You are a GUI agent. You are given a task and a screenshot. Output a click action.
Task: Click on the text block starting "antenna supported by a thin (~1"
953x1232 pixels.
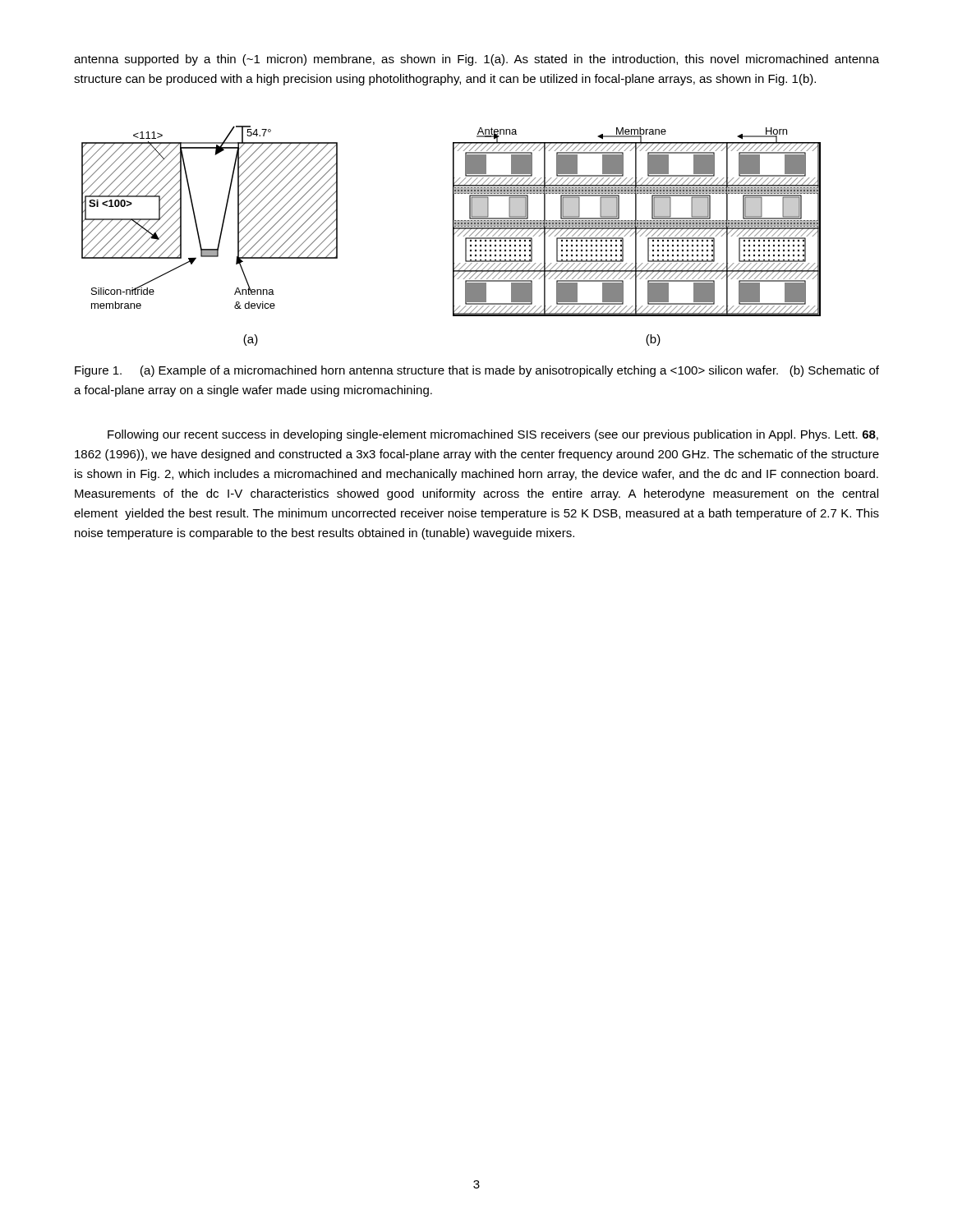pyautogui.click(x=476, y=69)
